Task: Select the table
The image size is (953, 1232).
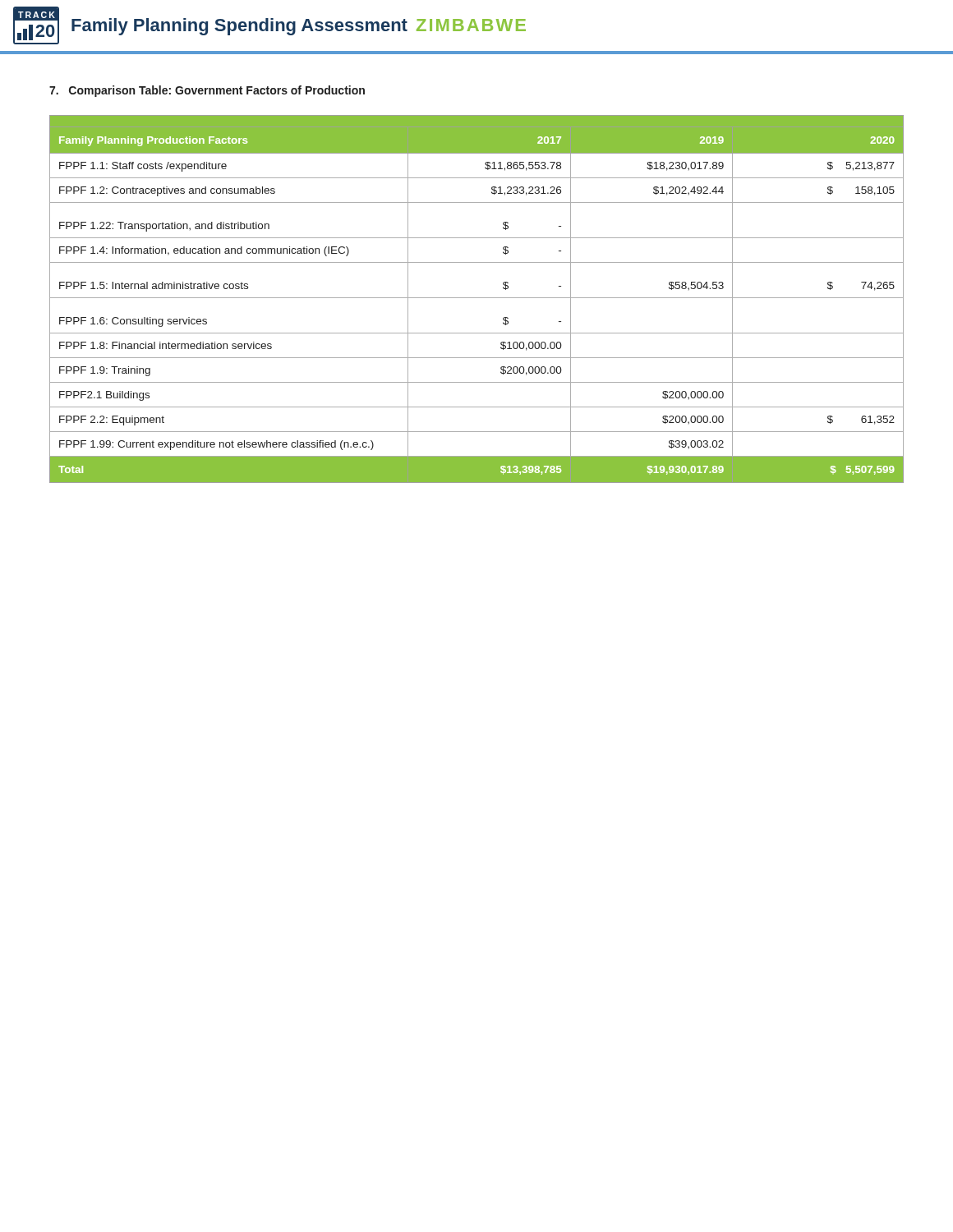Action: point(476,299)
